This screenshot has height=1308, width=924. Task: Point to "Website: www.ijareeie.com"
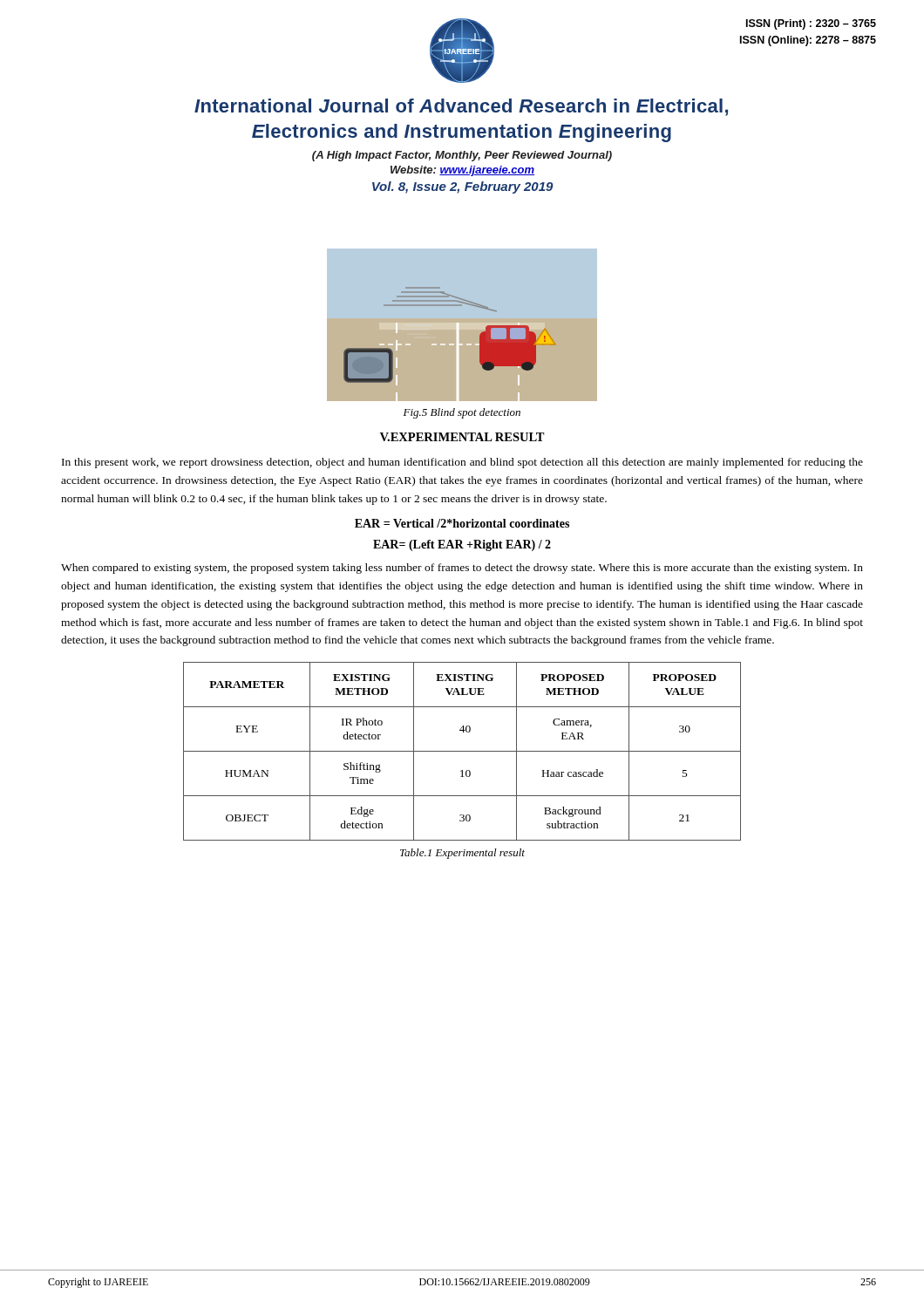click(462, 170)
